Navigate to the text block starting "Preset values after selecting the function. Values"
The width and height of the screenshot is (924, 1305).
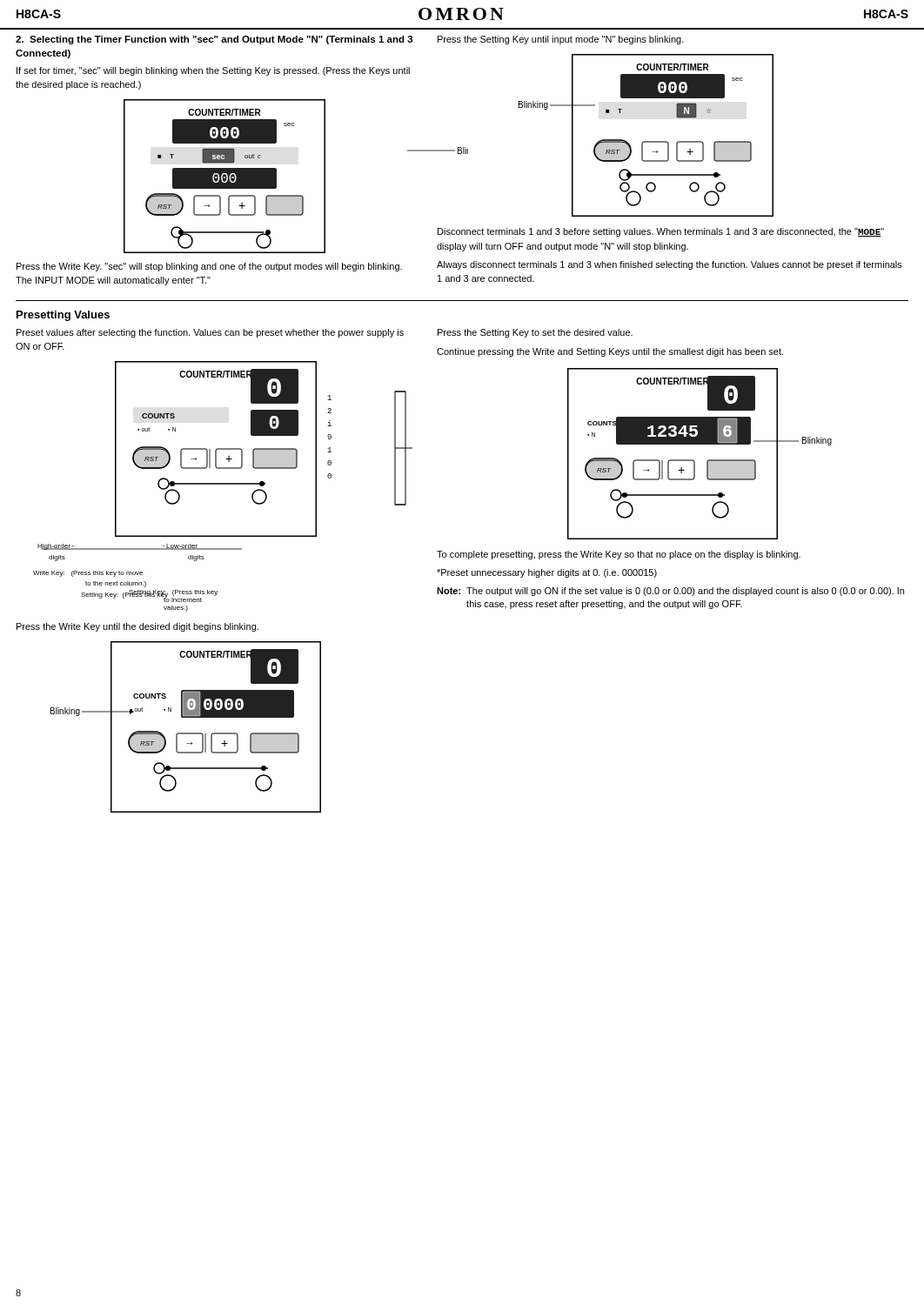click(210, 339)
